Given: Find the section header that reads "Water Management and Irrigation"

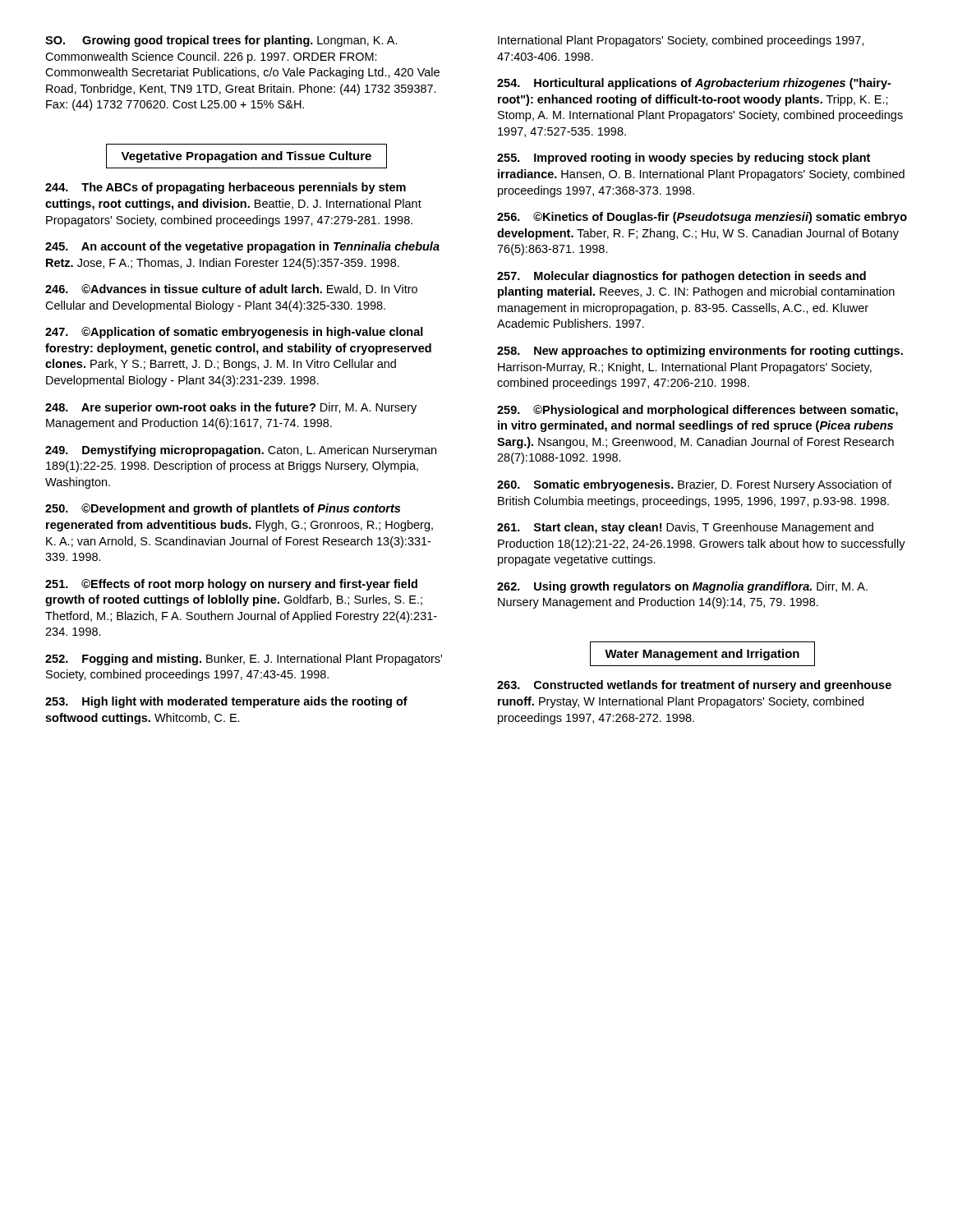Looking at the screenshot, I should [702, 654].
